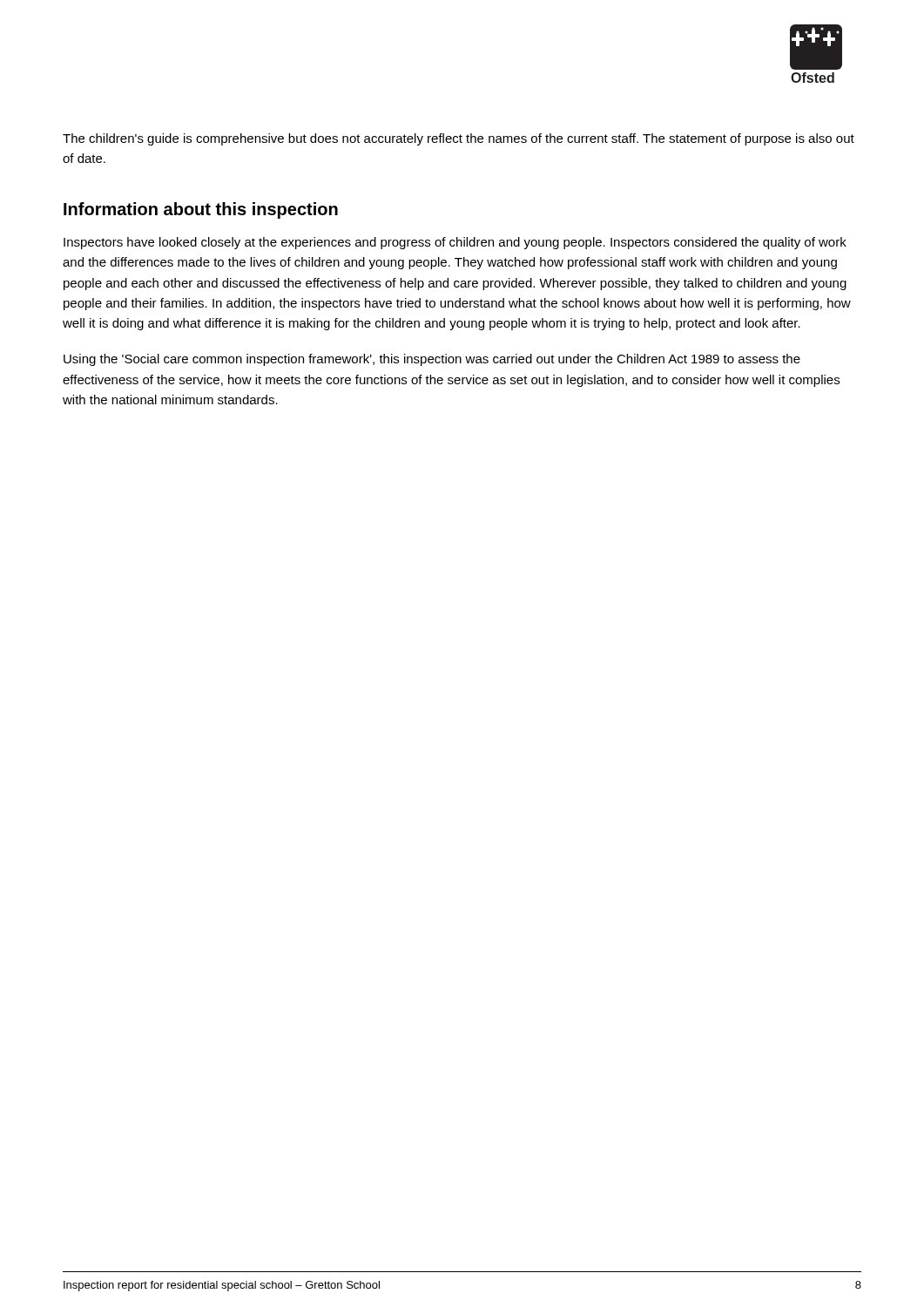Click the logo
924x1307 pixels.
point(822,57)
